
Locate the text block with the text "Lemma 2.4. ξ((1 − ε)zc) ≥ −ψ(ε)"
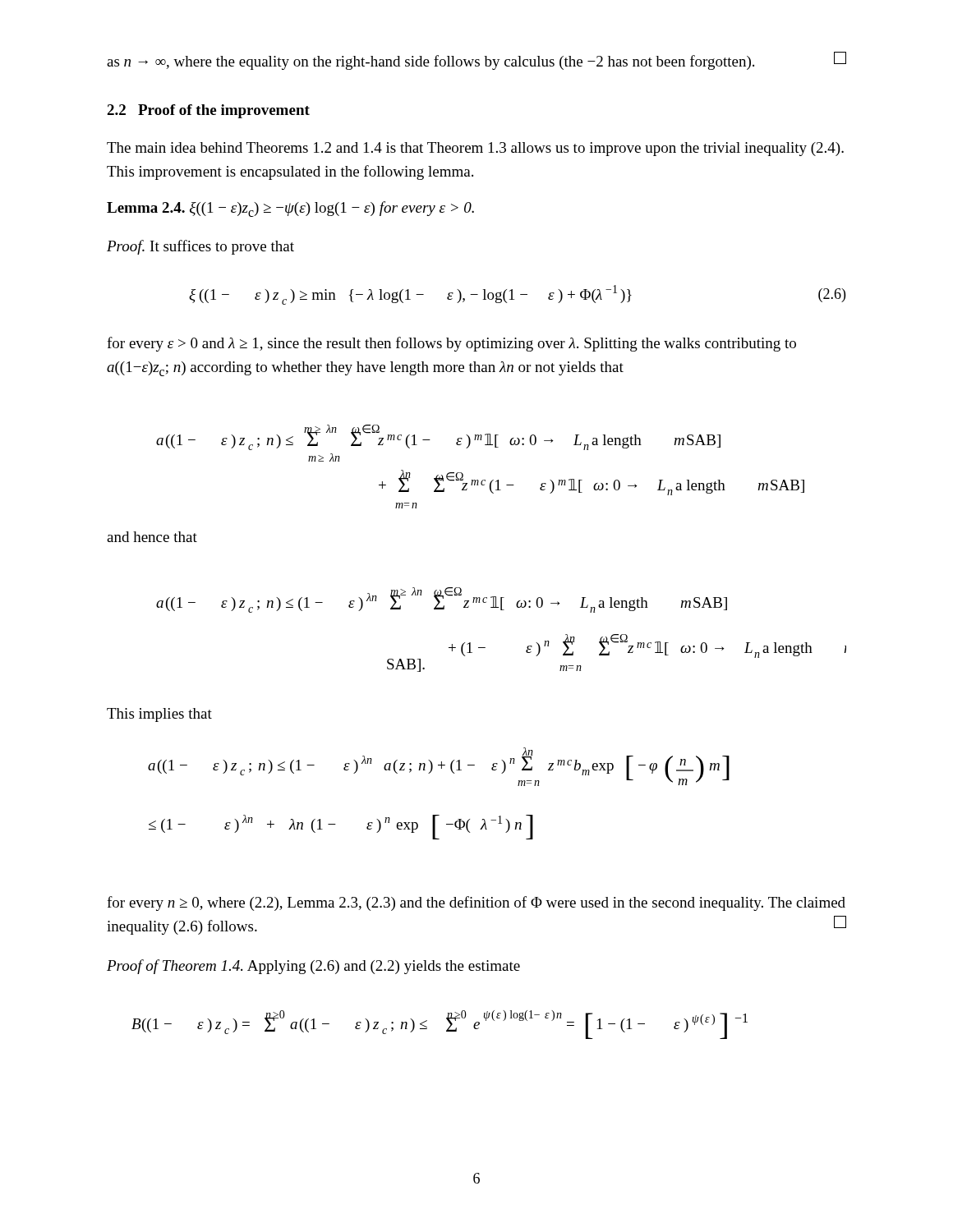pyautogui.click(x=291, y=209)
